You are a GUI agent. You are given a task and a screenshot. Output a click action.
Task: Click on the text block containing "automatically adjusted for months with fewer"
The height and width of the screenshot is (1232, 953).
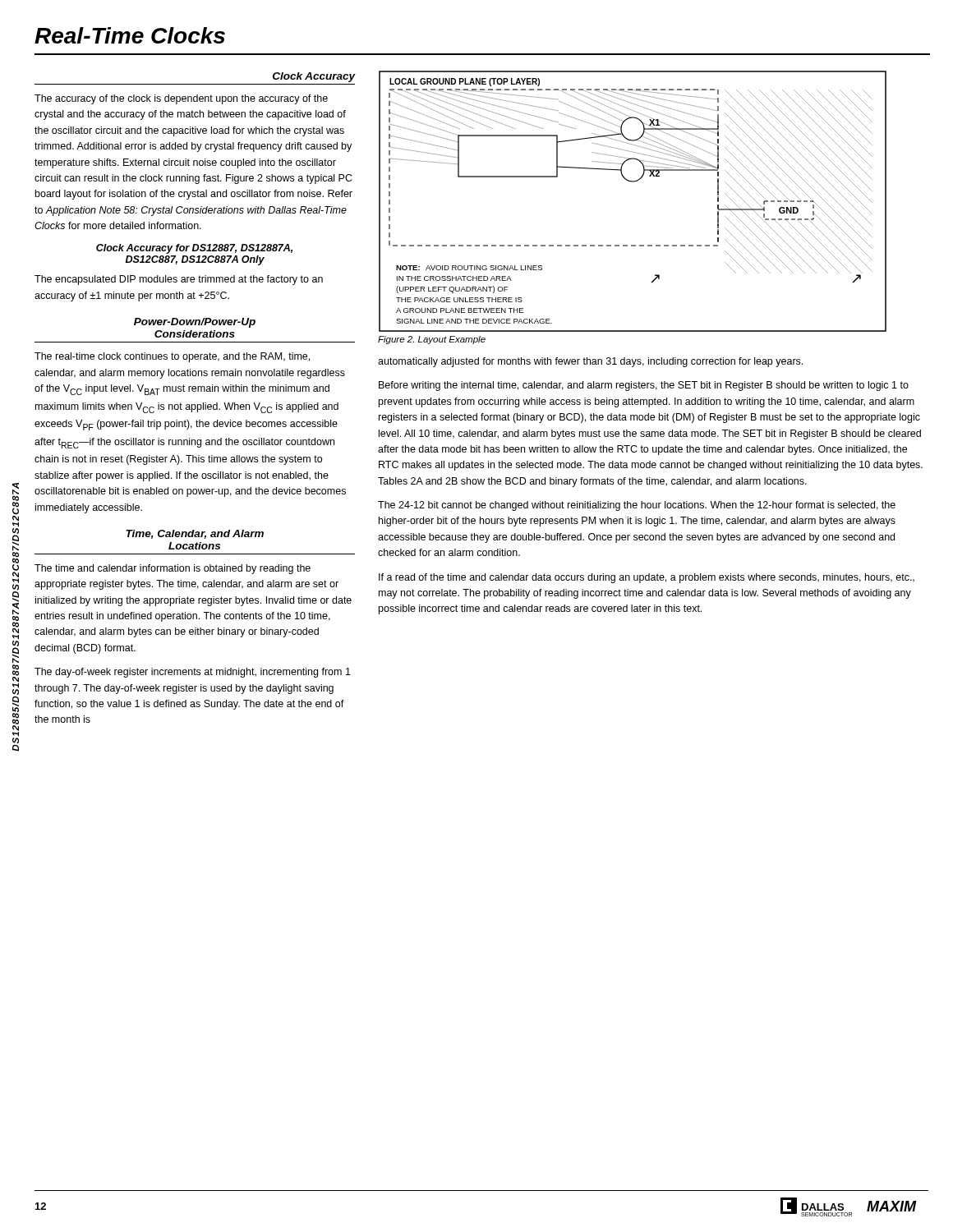[x=591, y=361]
